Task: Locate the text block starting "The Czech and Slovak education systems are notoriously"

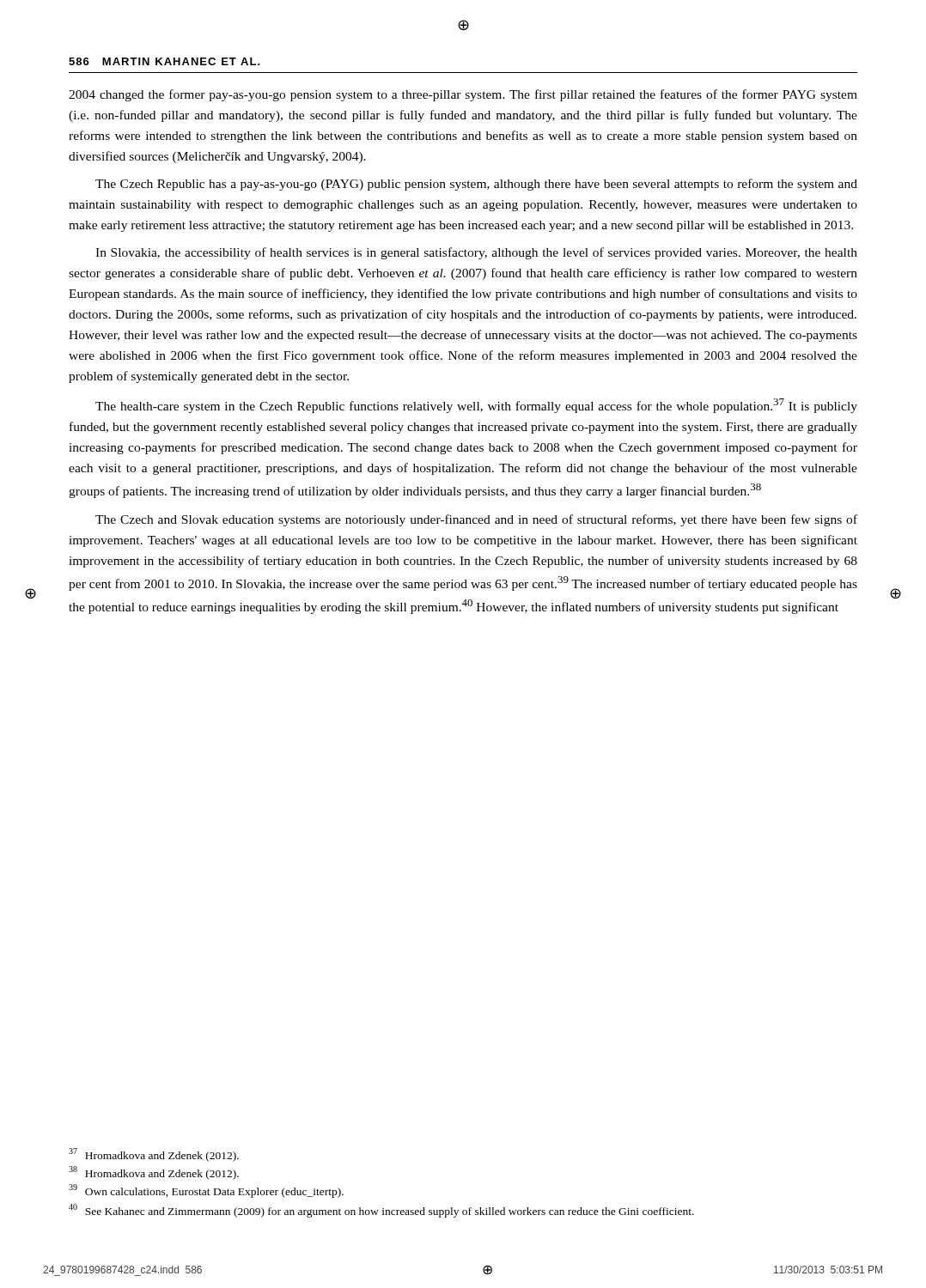Action: click(x=463, y=563)
